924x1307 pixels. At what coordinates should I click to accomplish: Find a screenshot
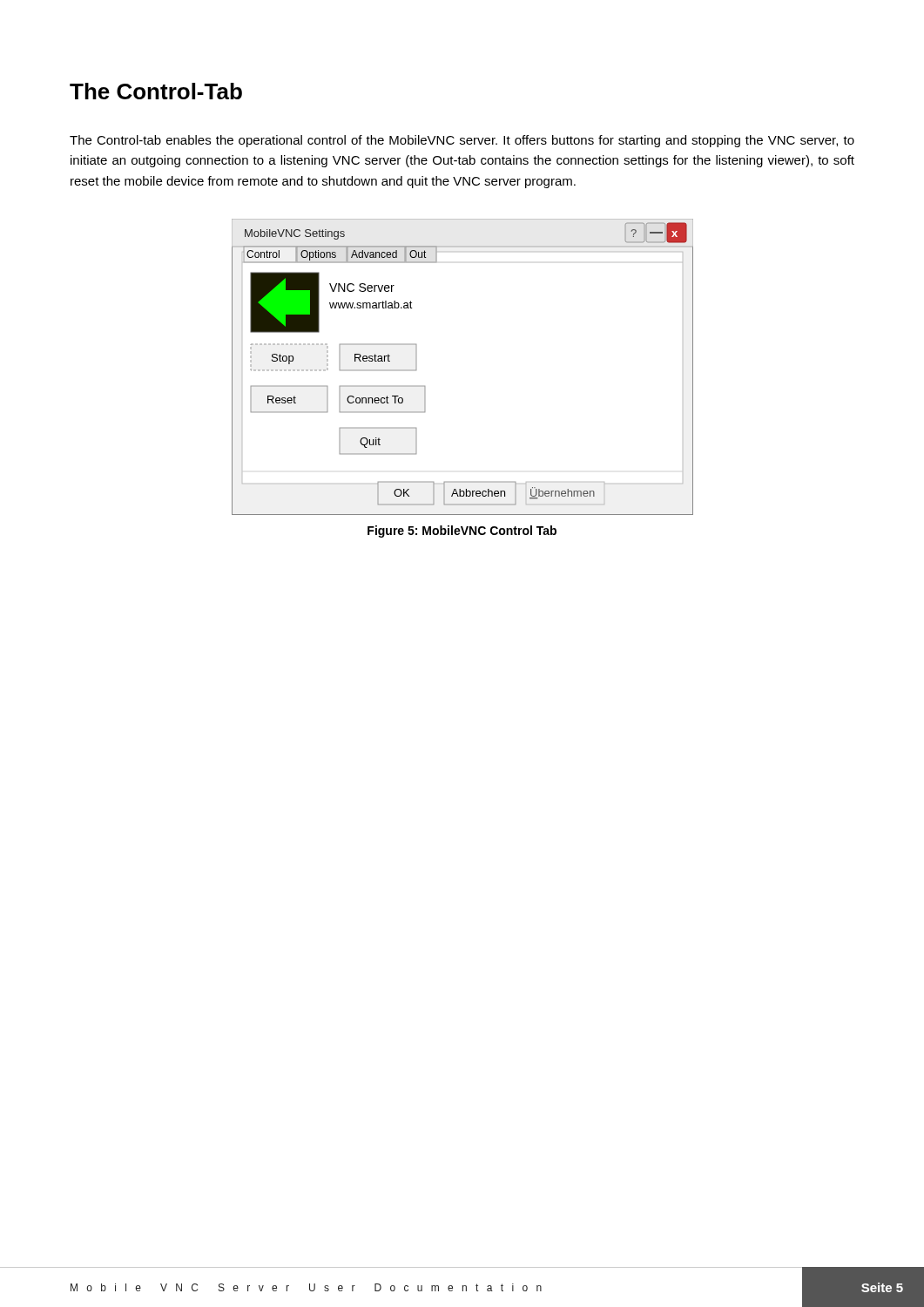462,367
